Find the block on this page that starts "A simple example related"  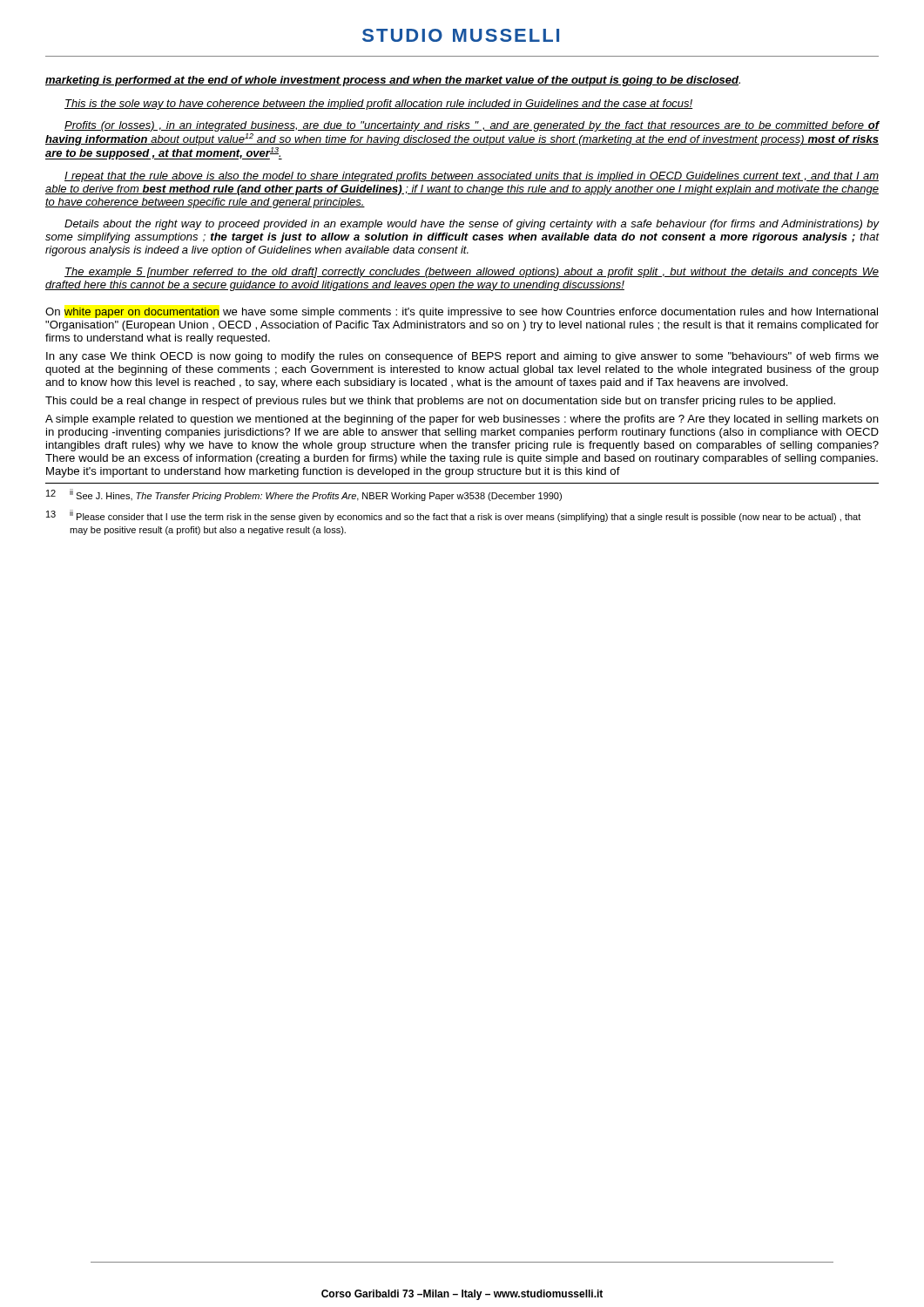462,445
